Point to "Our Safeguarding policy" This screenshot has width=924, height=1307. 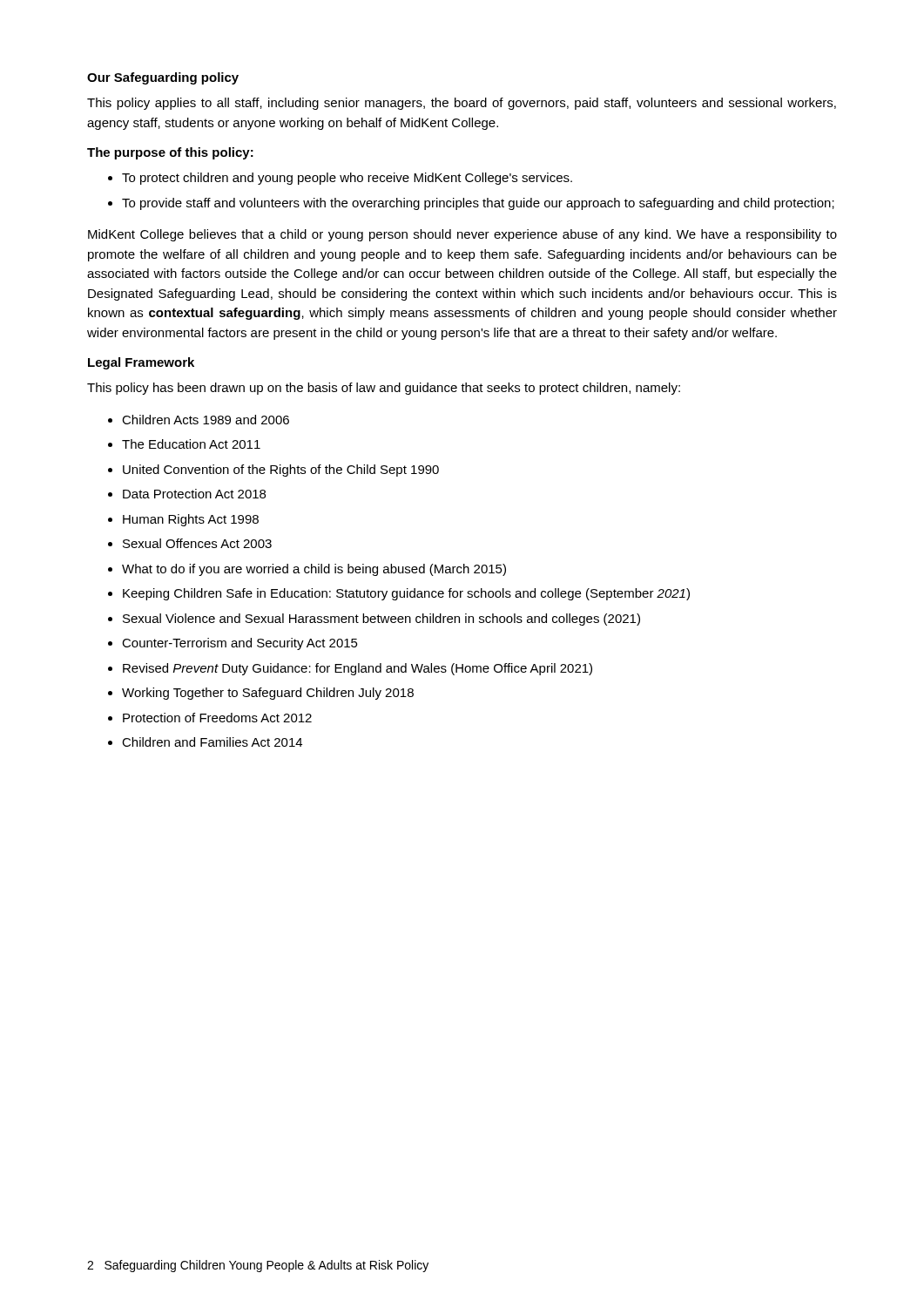tap(163, 77)
